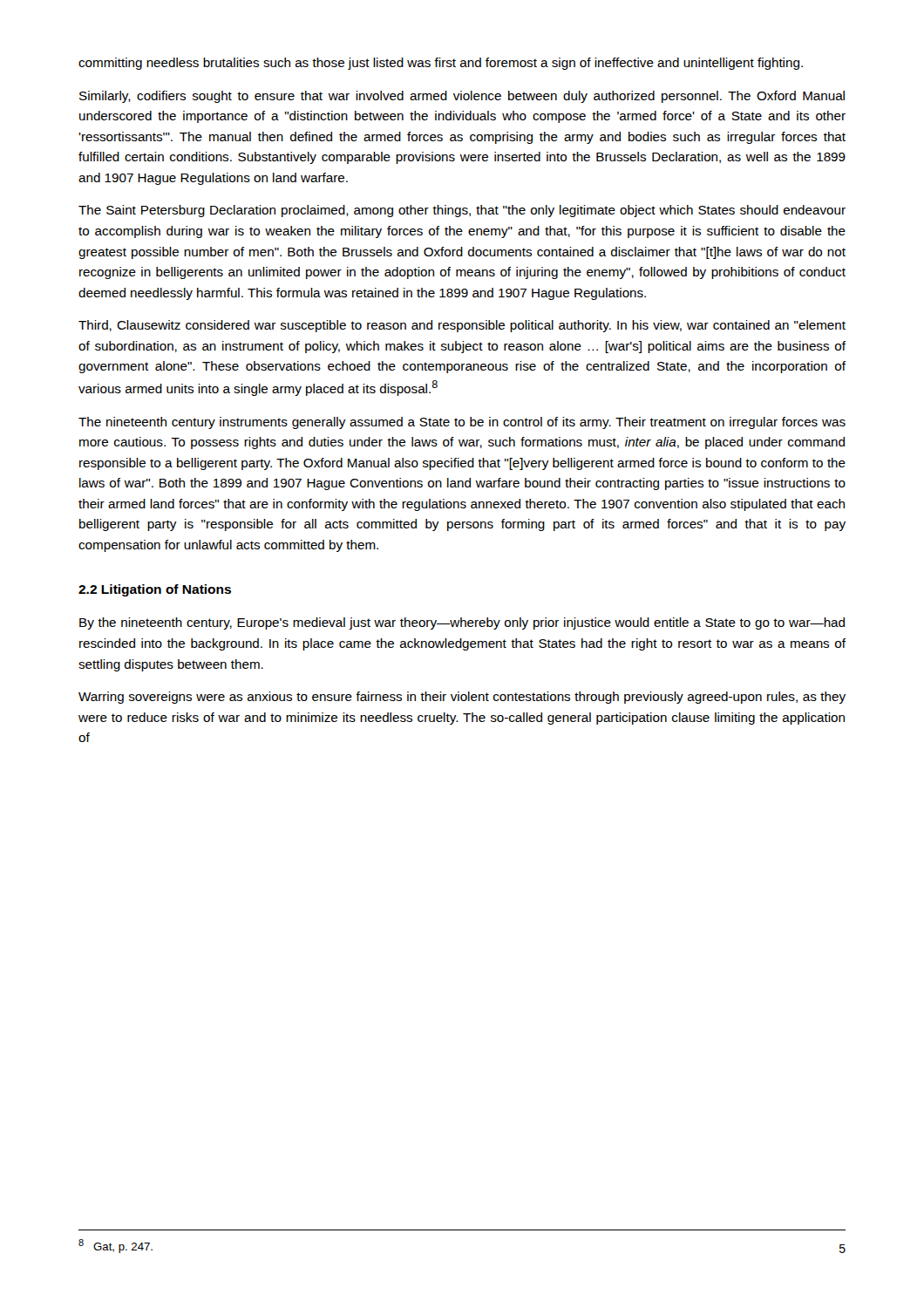
Task: Find the region starting "Third, Clausewitz considered war susceptible to"
Action: coord(462,357)
